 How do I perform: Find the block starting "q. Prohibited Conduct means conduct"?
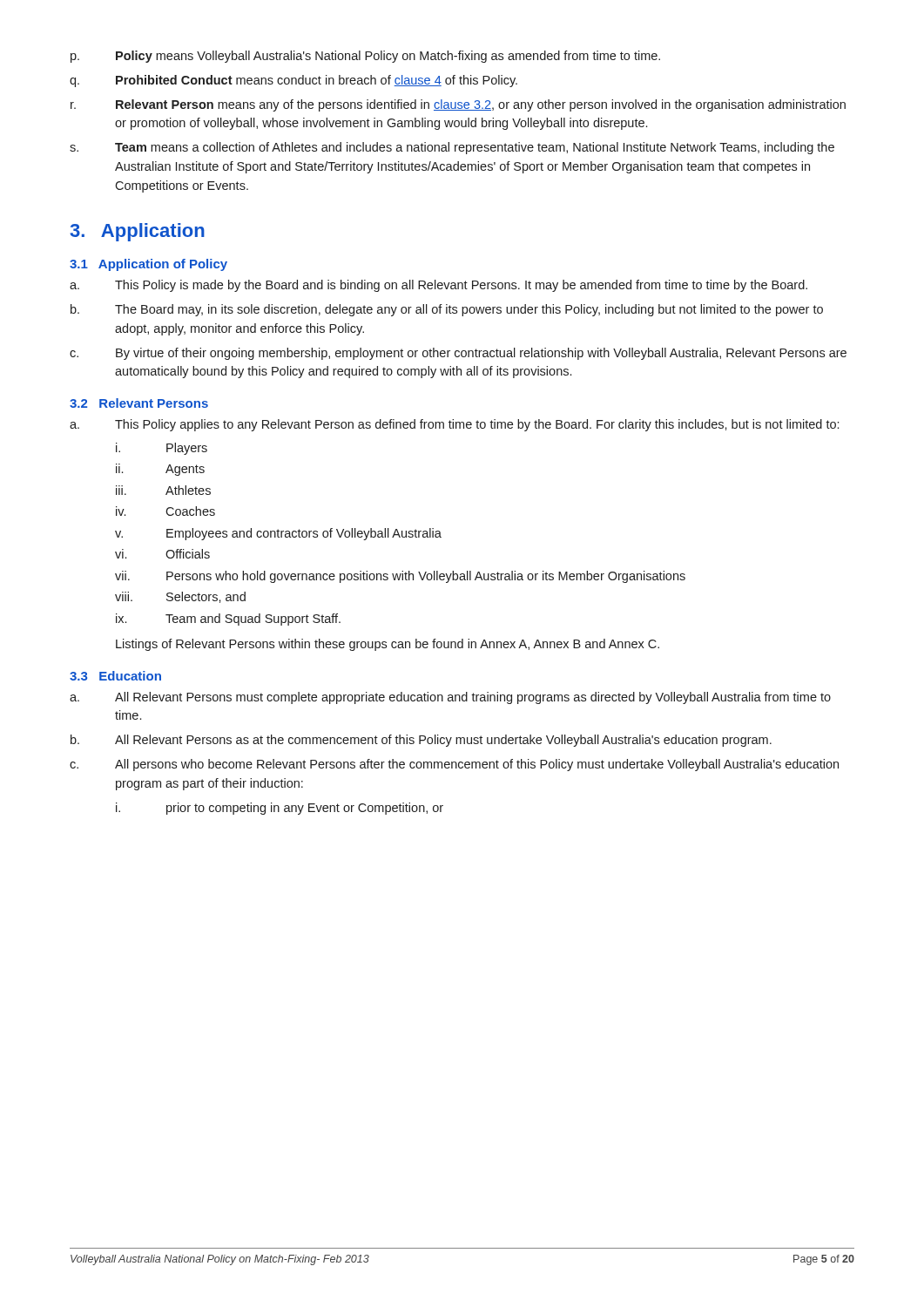pyautogui.click(x=462, y=81)
